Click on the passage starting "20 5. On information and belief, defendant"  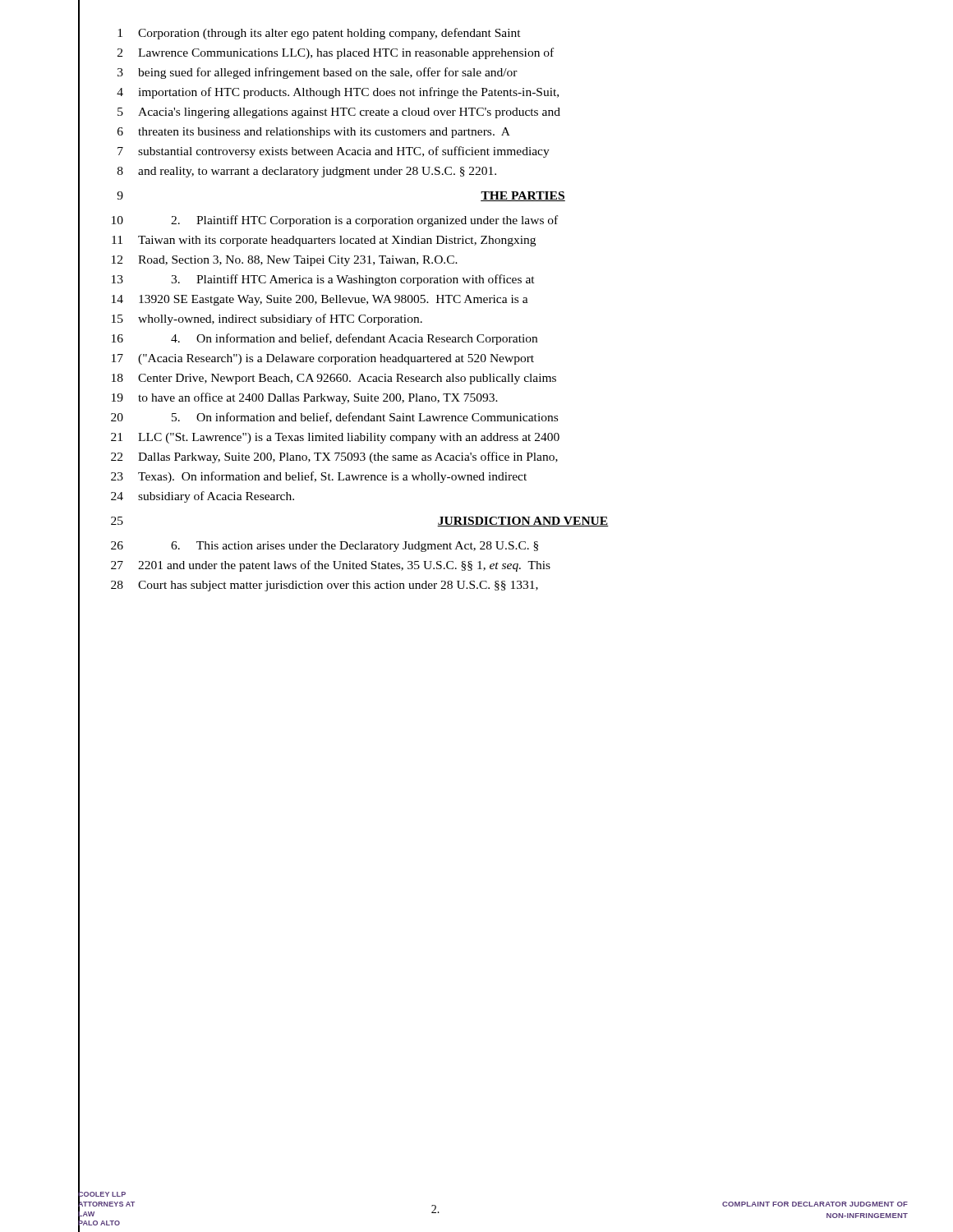point(493,457)
